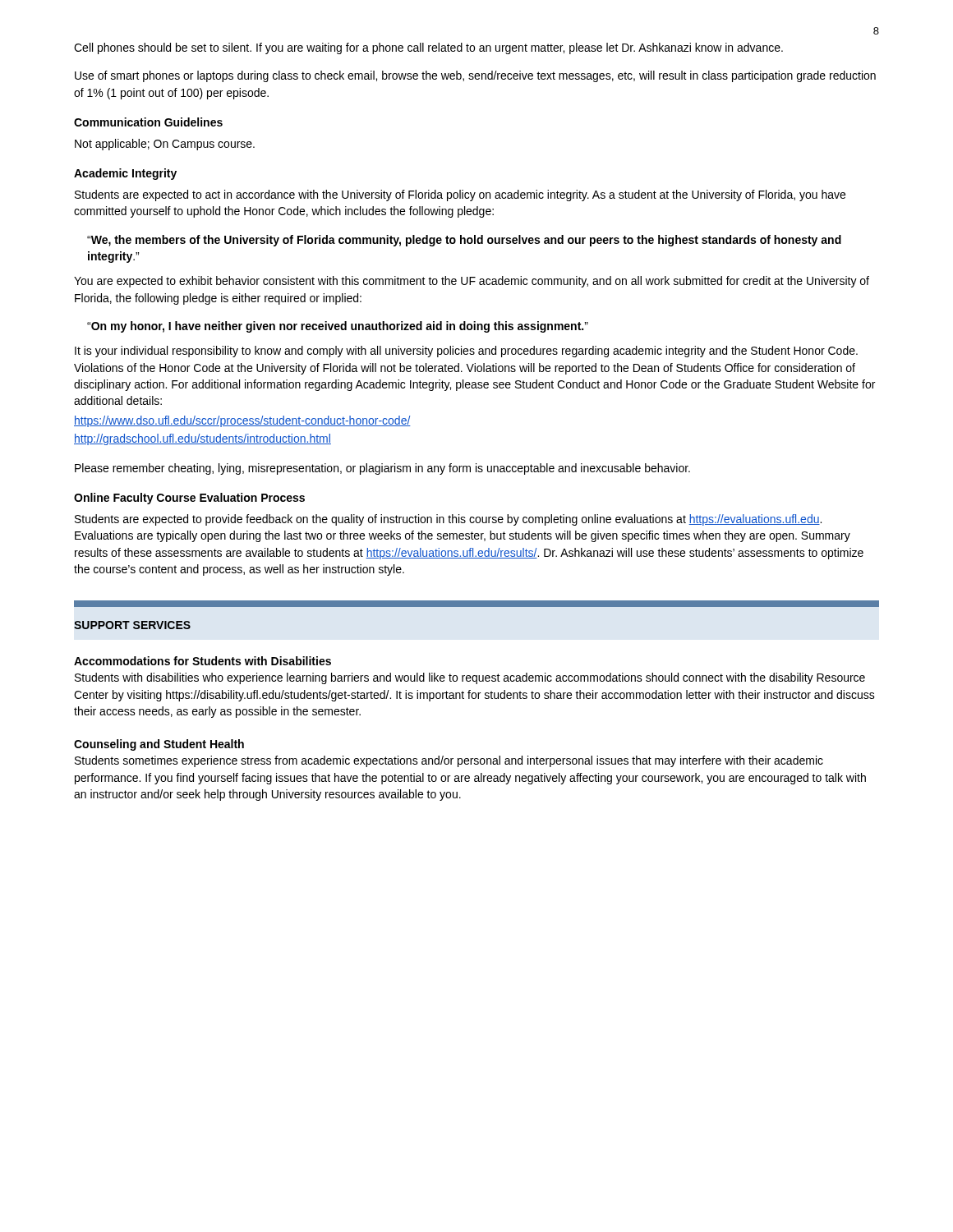The width and height of the screenshot is (953, 1232).
Task: Click on the element starting "Counseling and Student"
Action: [x=159, y=744]
